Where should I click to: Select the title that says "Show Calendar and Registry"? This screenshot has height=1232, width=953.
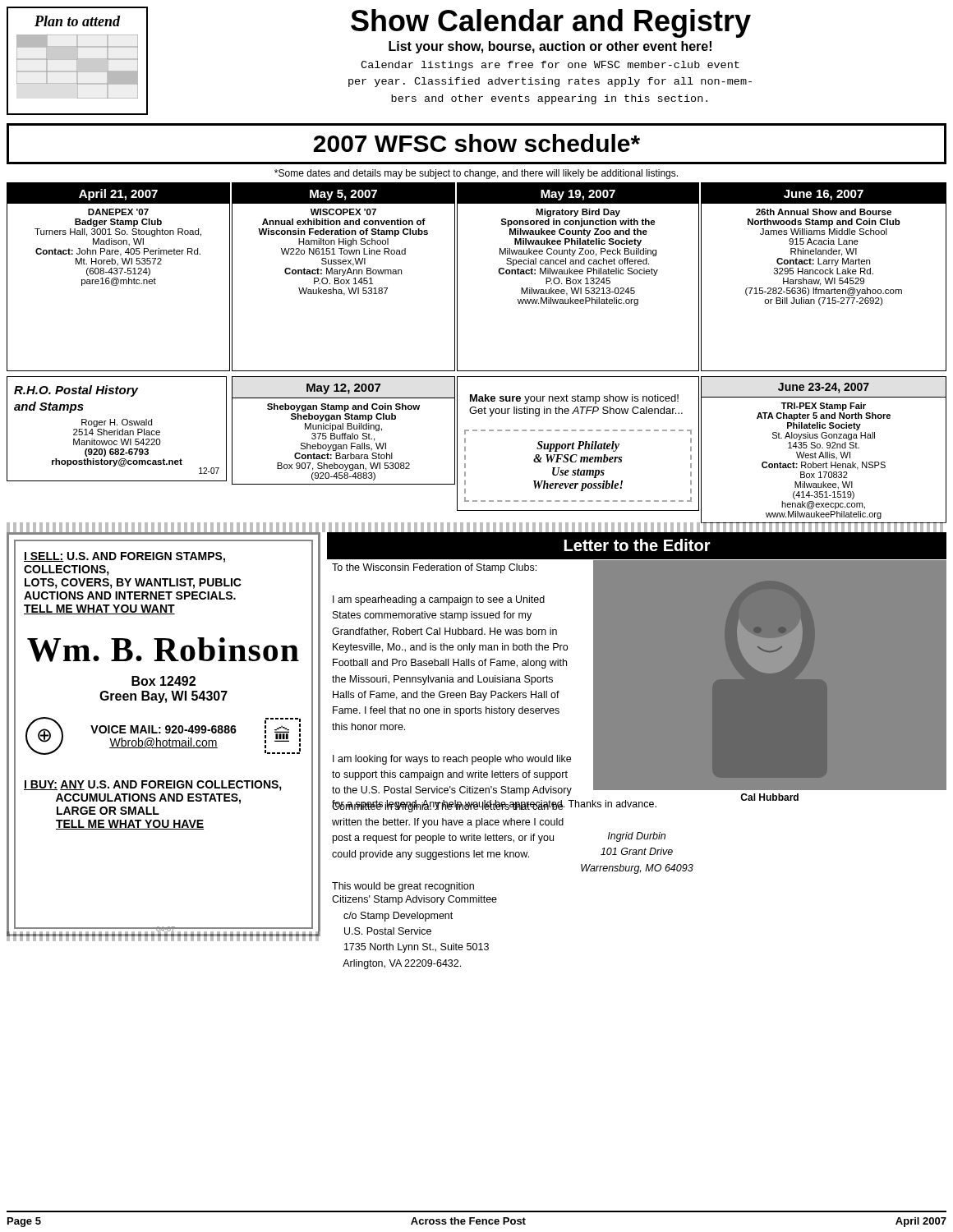[x=550, y=21]
